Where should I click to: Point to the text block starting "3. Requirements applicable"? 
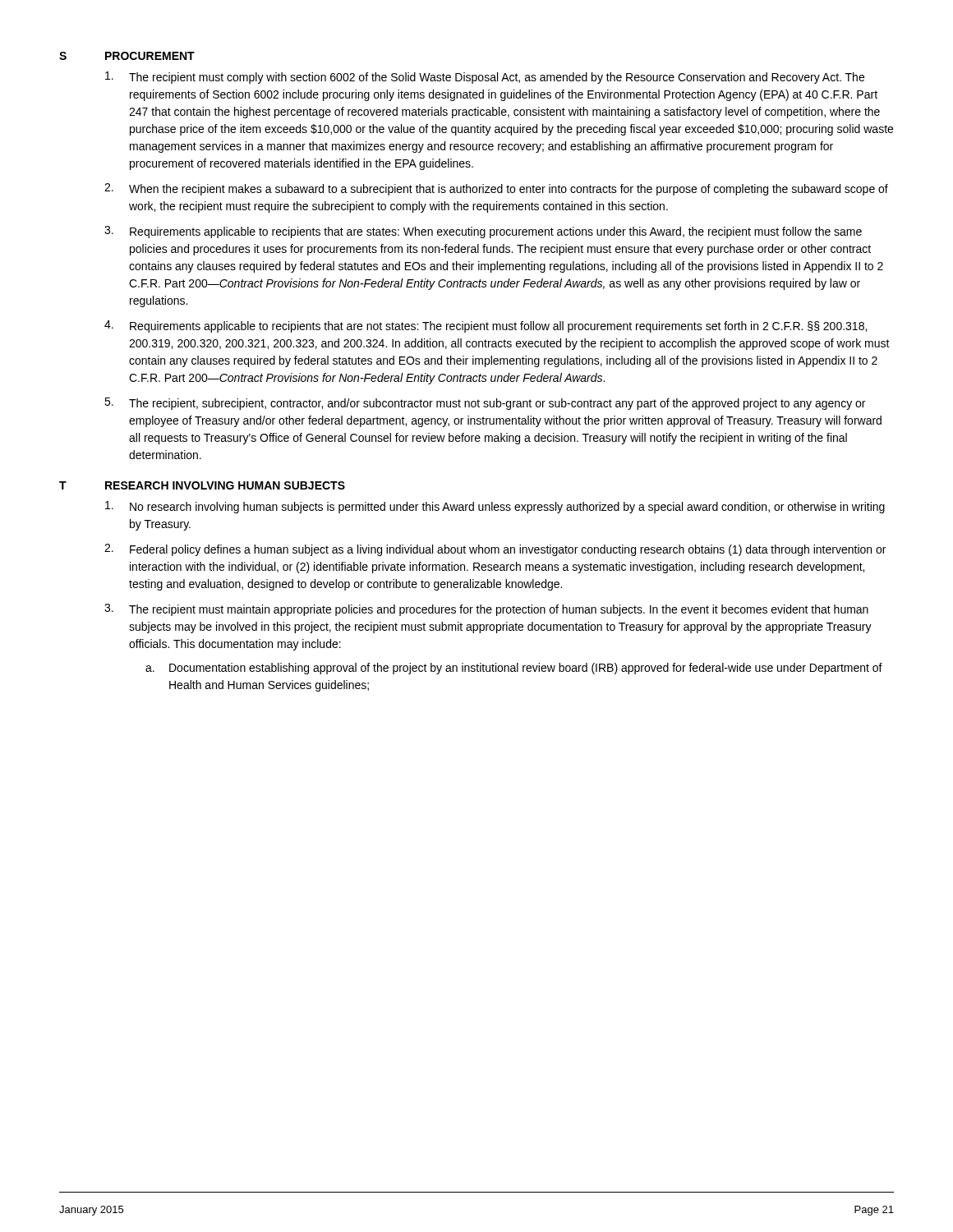499,266
